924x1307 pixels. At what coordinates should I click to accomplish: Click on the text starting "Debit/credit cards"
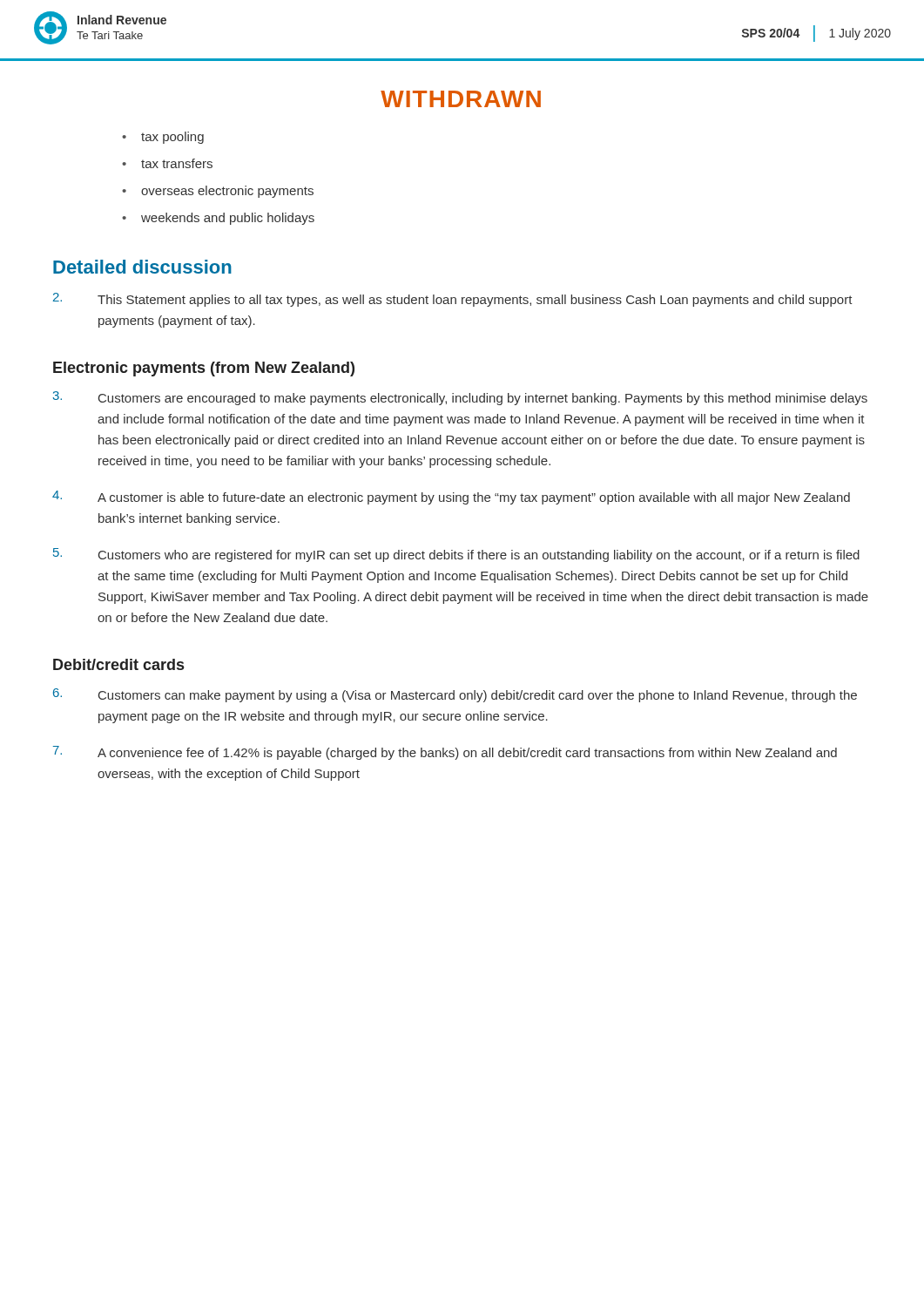pyautogui.click(x=119, y=665)
